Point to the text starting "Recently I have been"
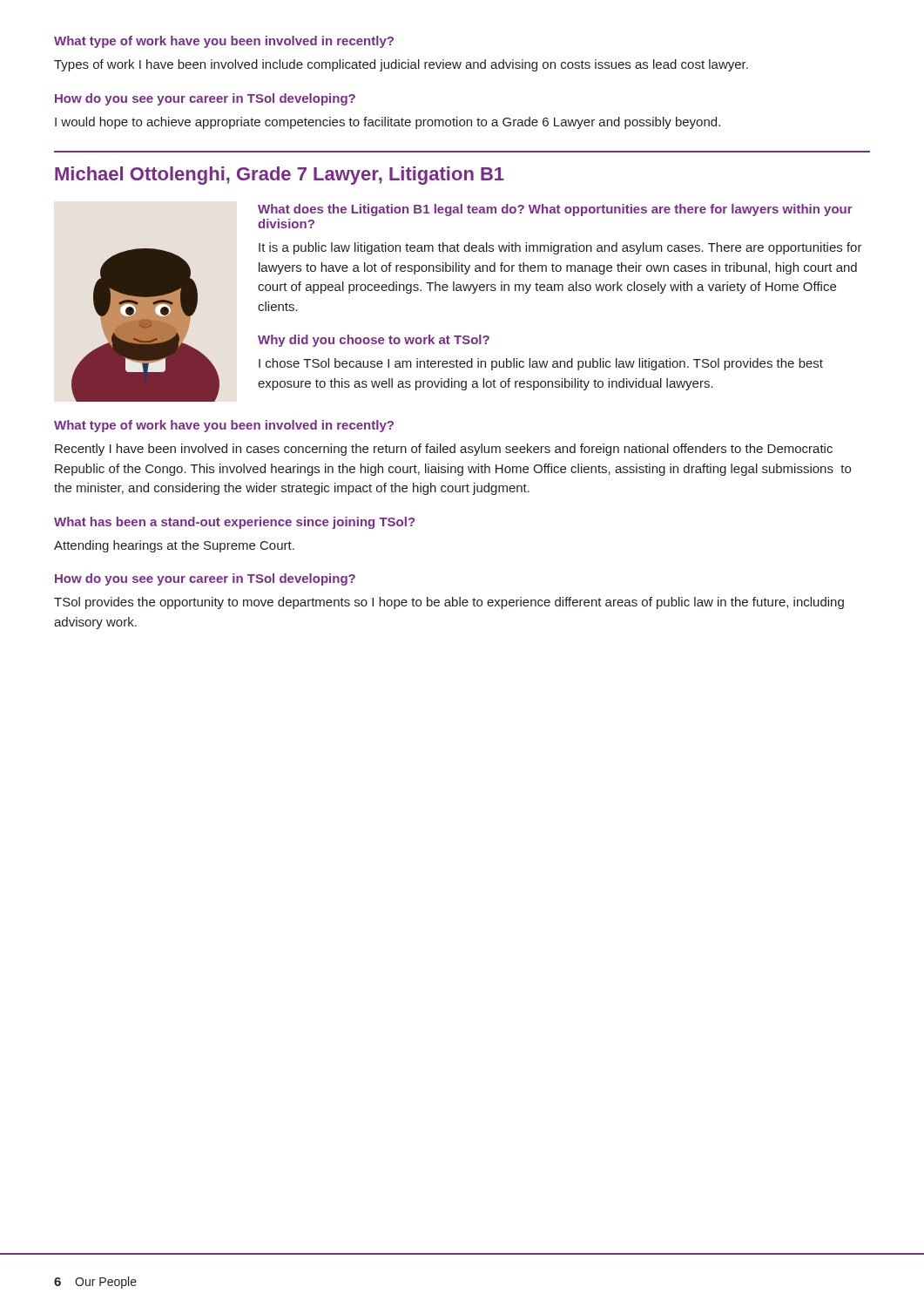 click(453, 468)
